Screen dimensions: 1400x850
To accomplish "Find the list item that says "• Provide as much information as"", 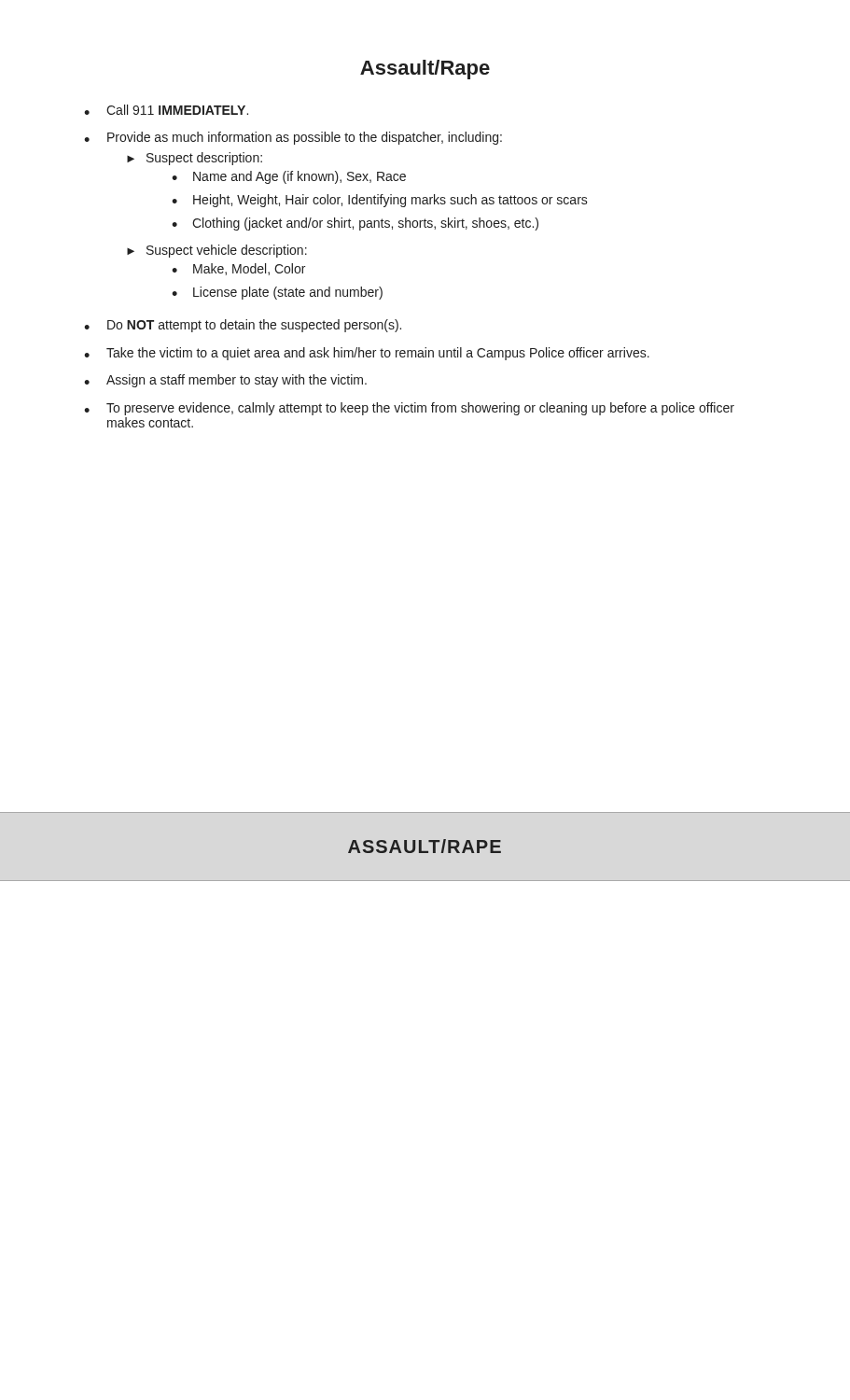I will (x=425, y=221).
